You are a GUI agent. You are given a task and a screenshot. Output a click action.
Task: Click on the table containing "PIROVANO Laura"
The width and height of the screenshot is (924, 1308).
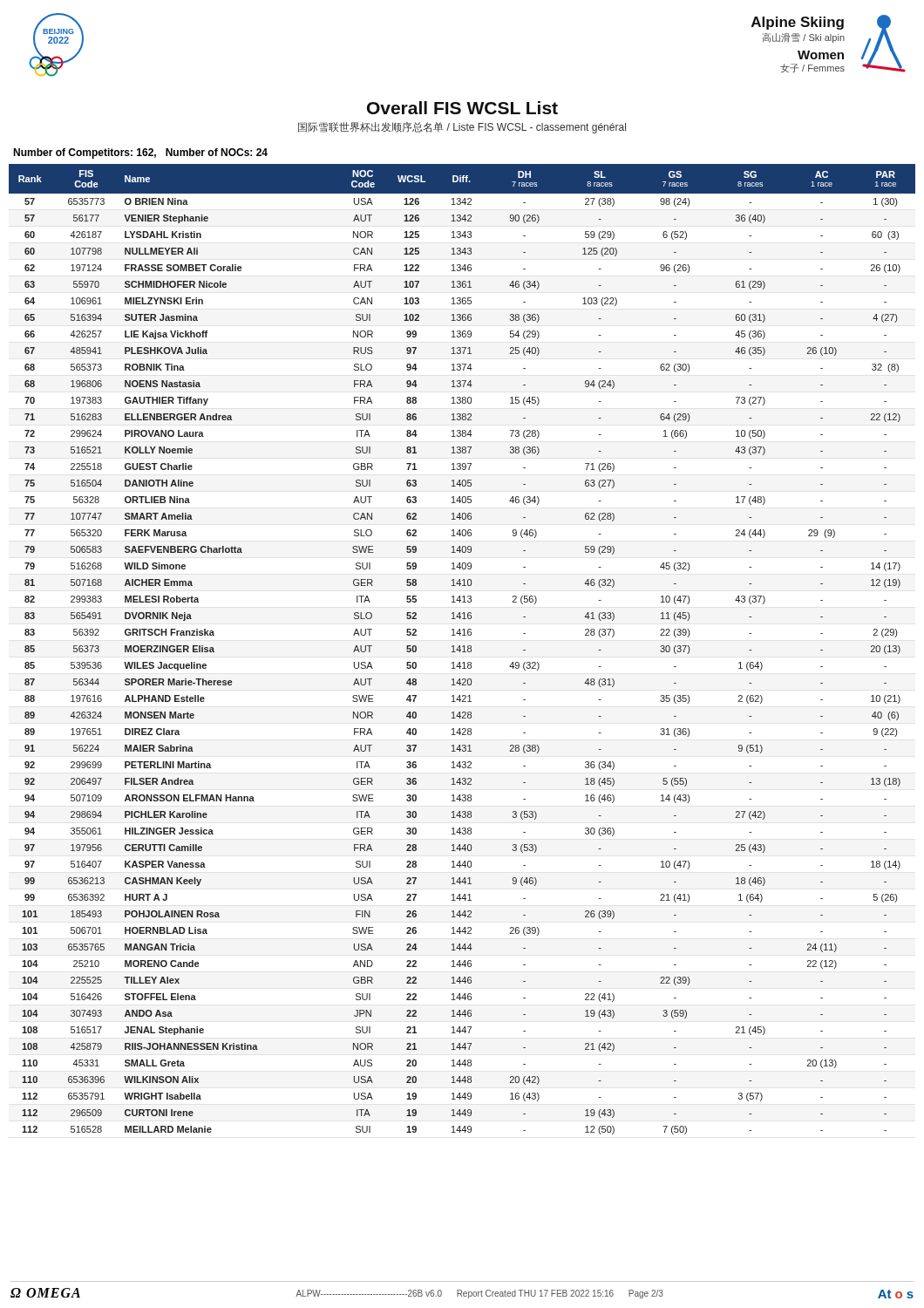(x=462, y=651)
